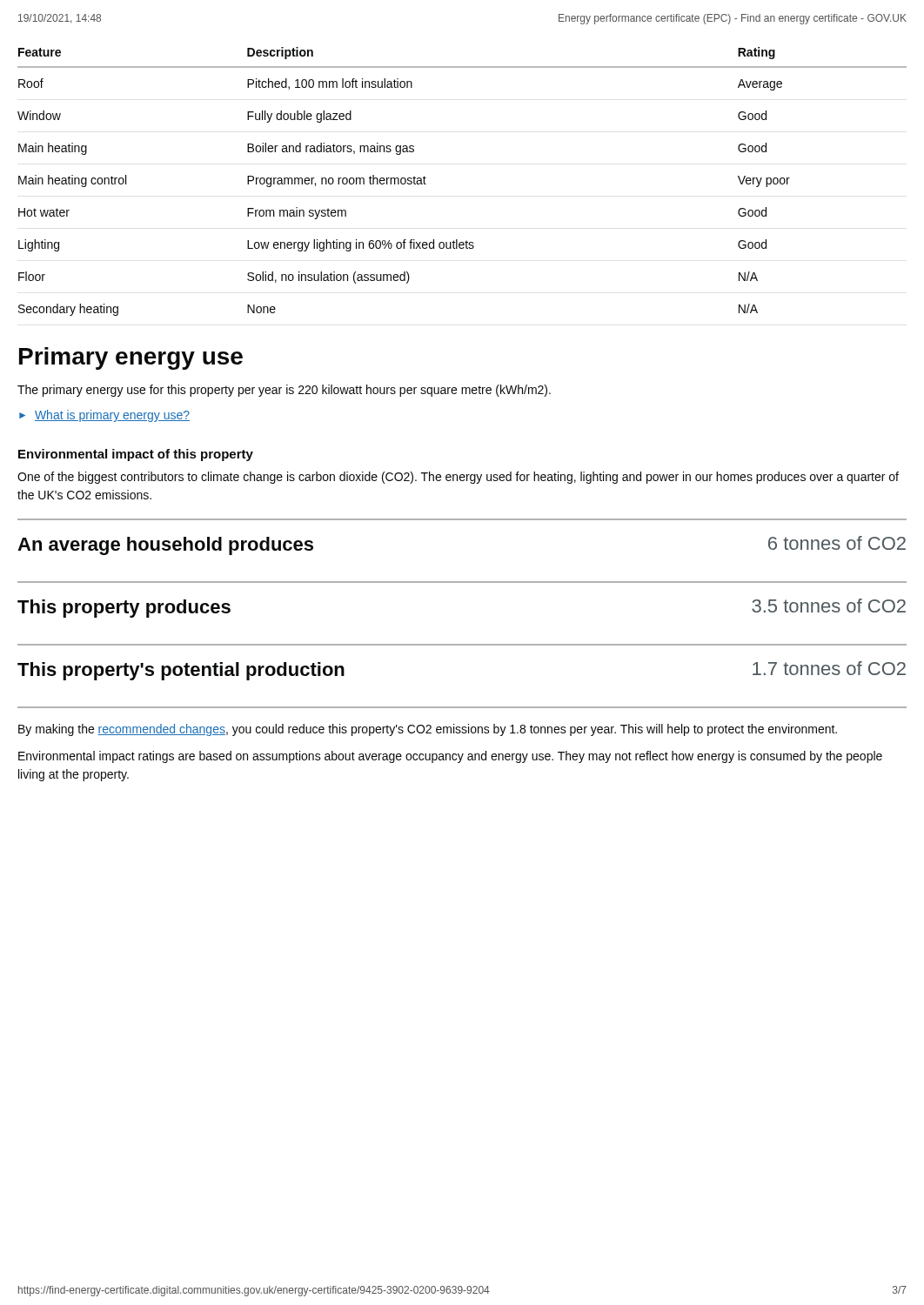Click on the text block that says "Environmental impact ratings are based on assumptions about"
Screen dimensions: 1305x924
450,765
